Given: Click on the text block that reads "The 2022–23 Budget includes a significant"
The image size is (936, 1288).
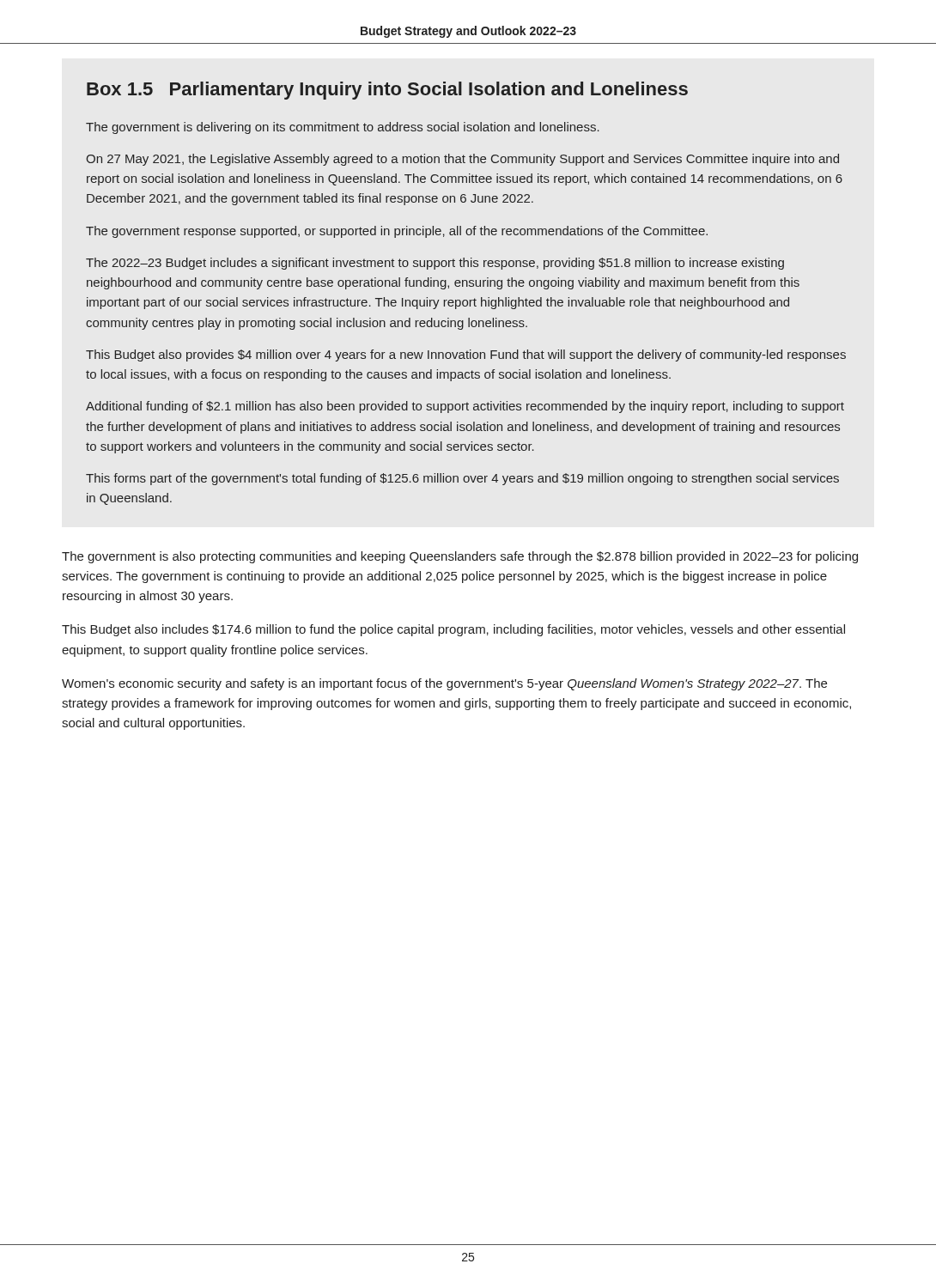Looking at the screenshot, I should pyautogui.click(x=443, y=292).
